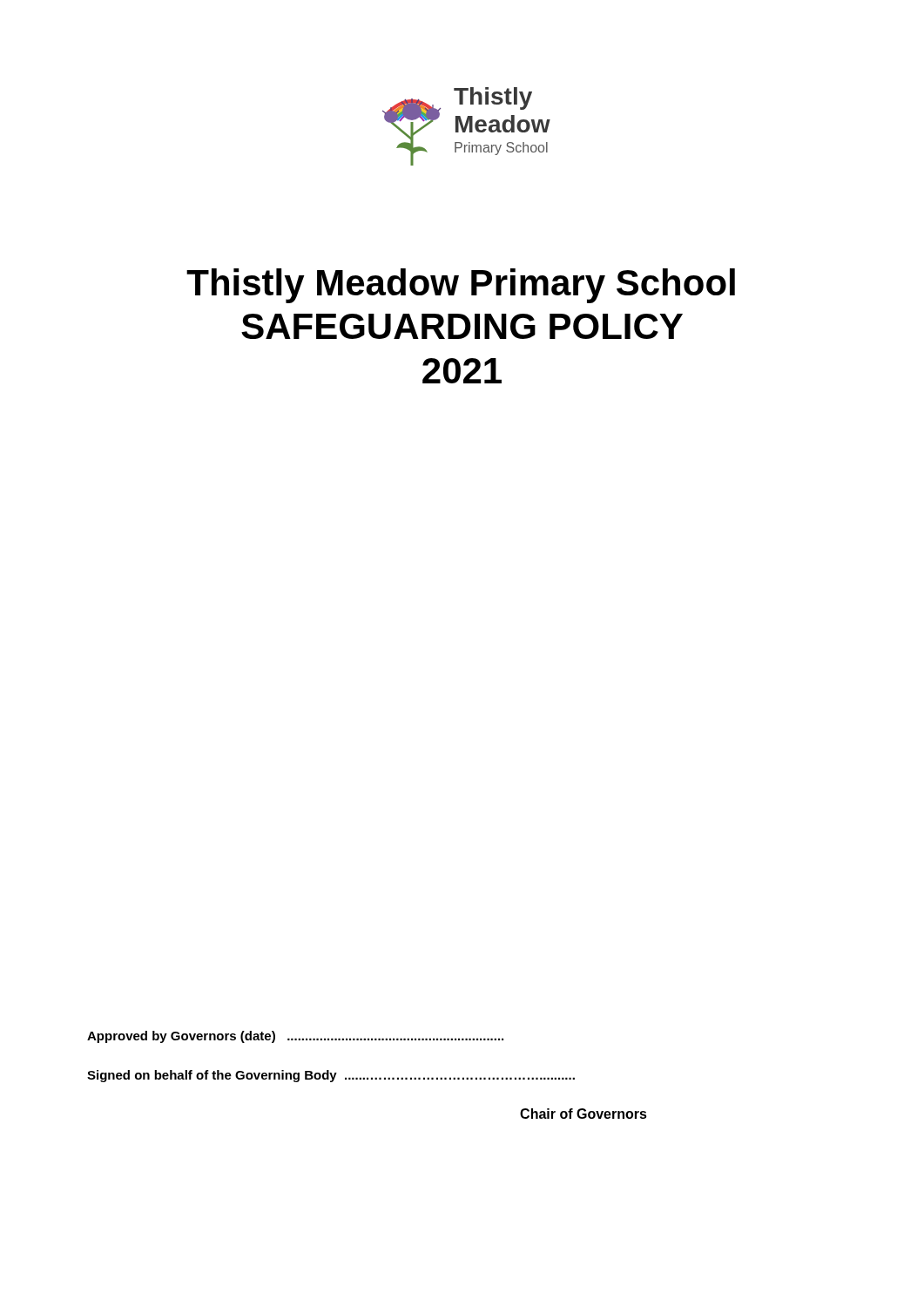924x1307 pixels.
Task: Select the title that reads "Thistly Meadow Primary SchoolSAFEGUARDING"
Action: [x=462, y=327]
